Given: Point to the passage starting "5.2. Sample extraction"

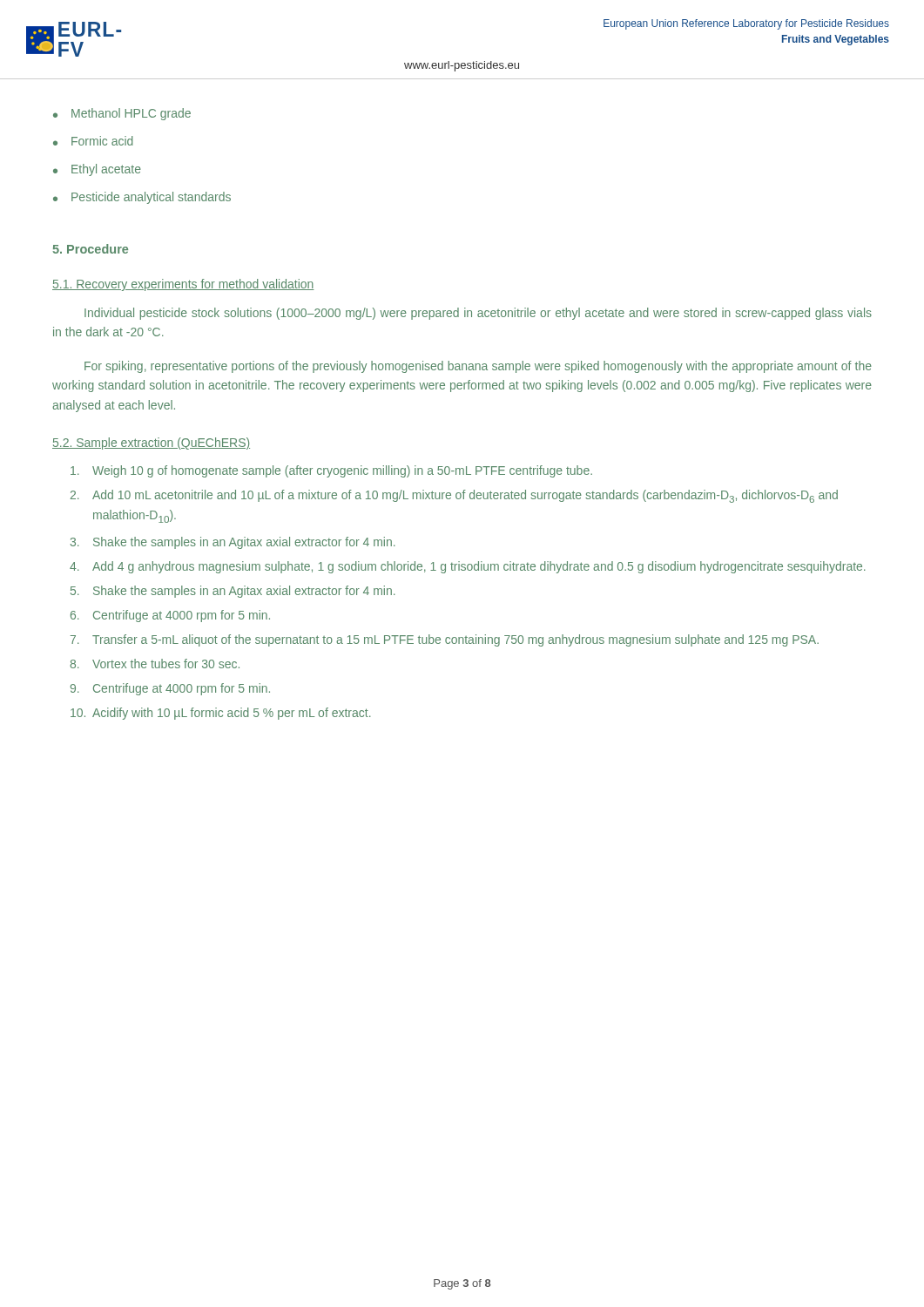Looking at the screenshot, I should pyautogui.click(x=151, y=443).
